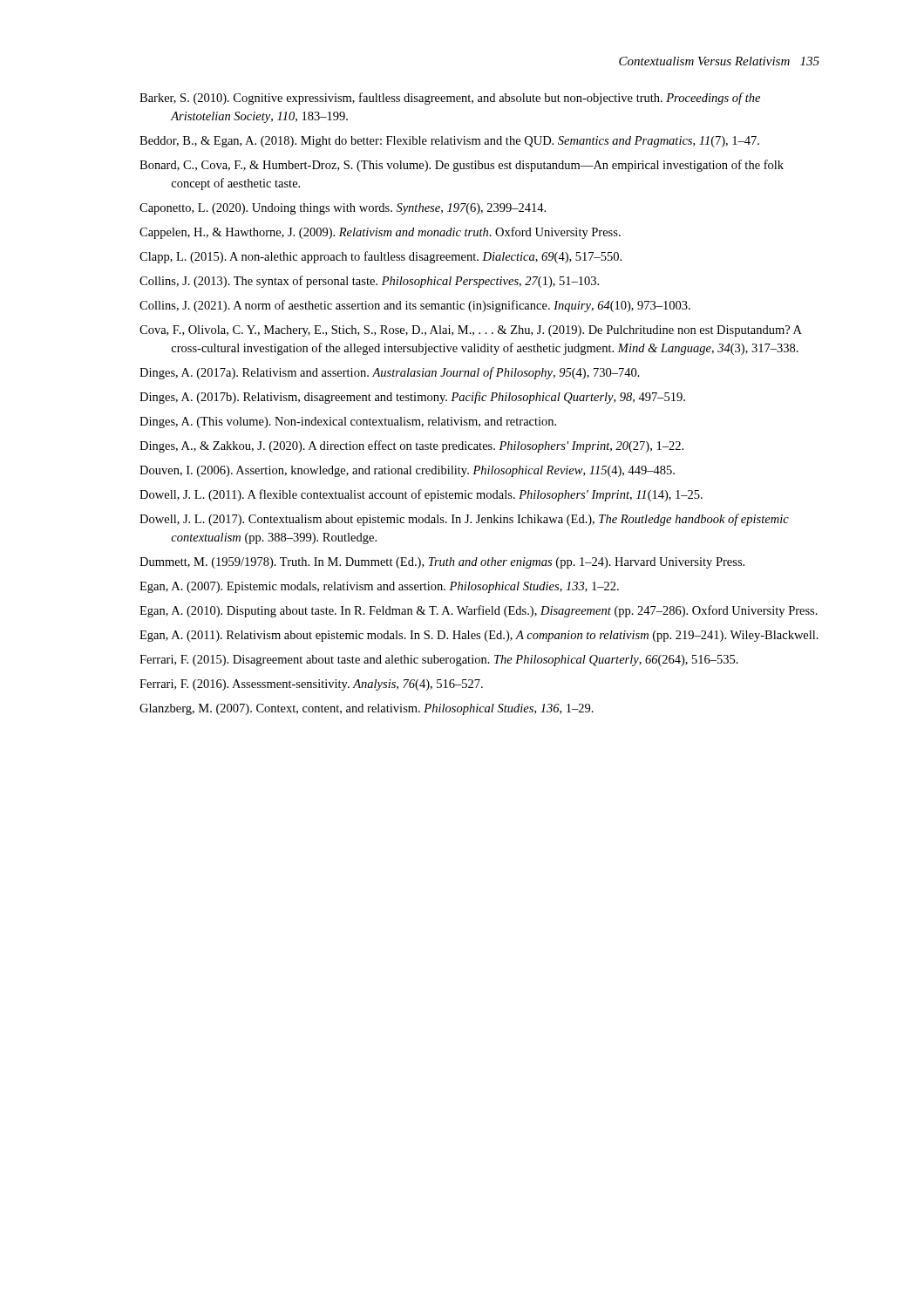
Task: Click on the list item containing "Cappelen, H., & Hawthorne,"
Action: pos(380,232)
